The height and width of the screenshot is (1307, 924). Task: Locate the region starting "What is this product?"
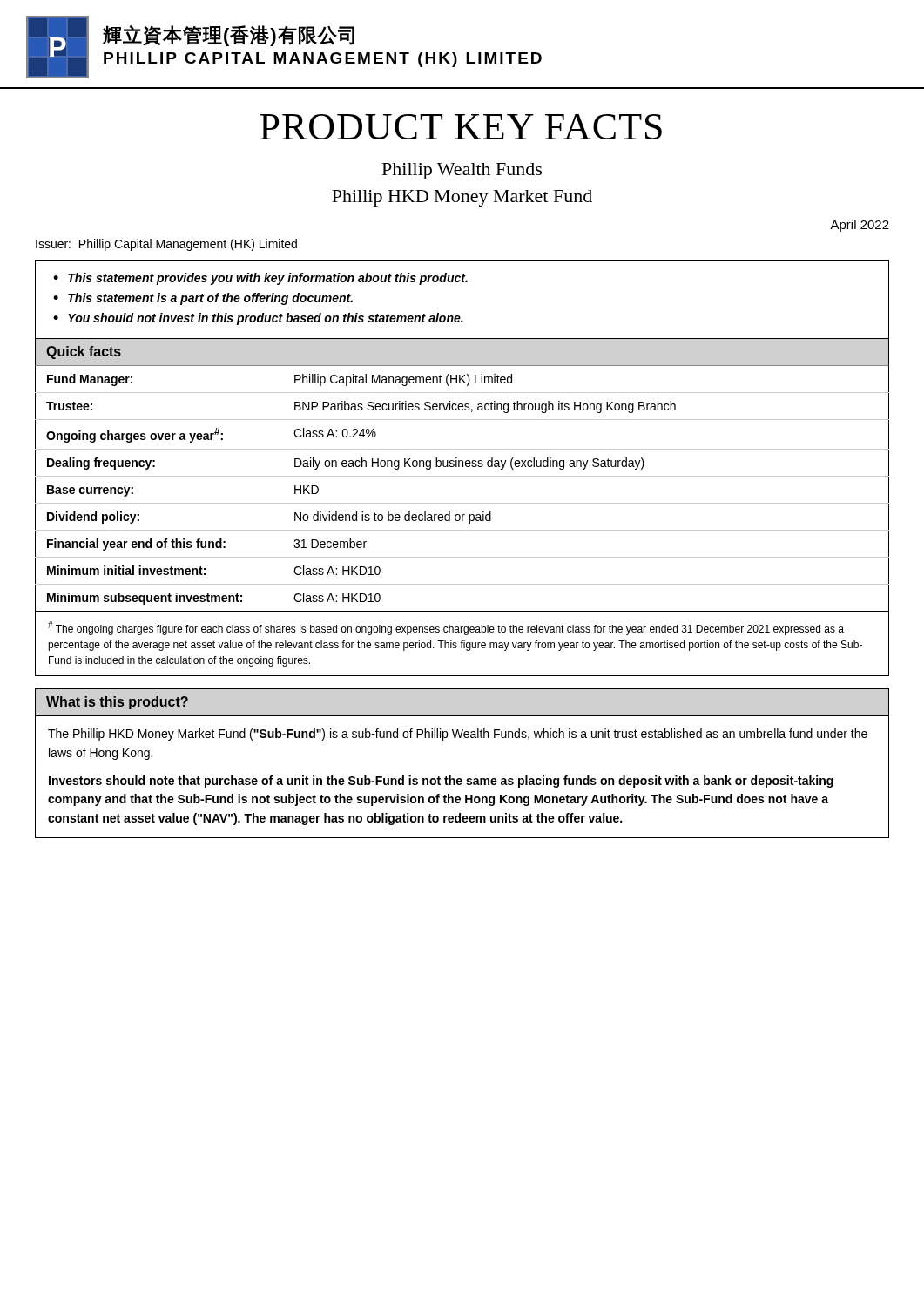point(117,702)
